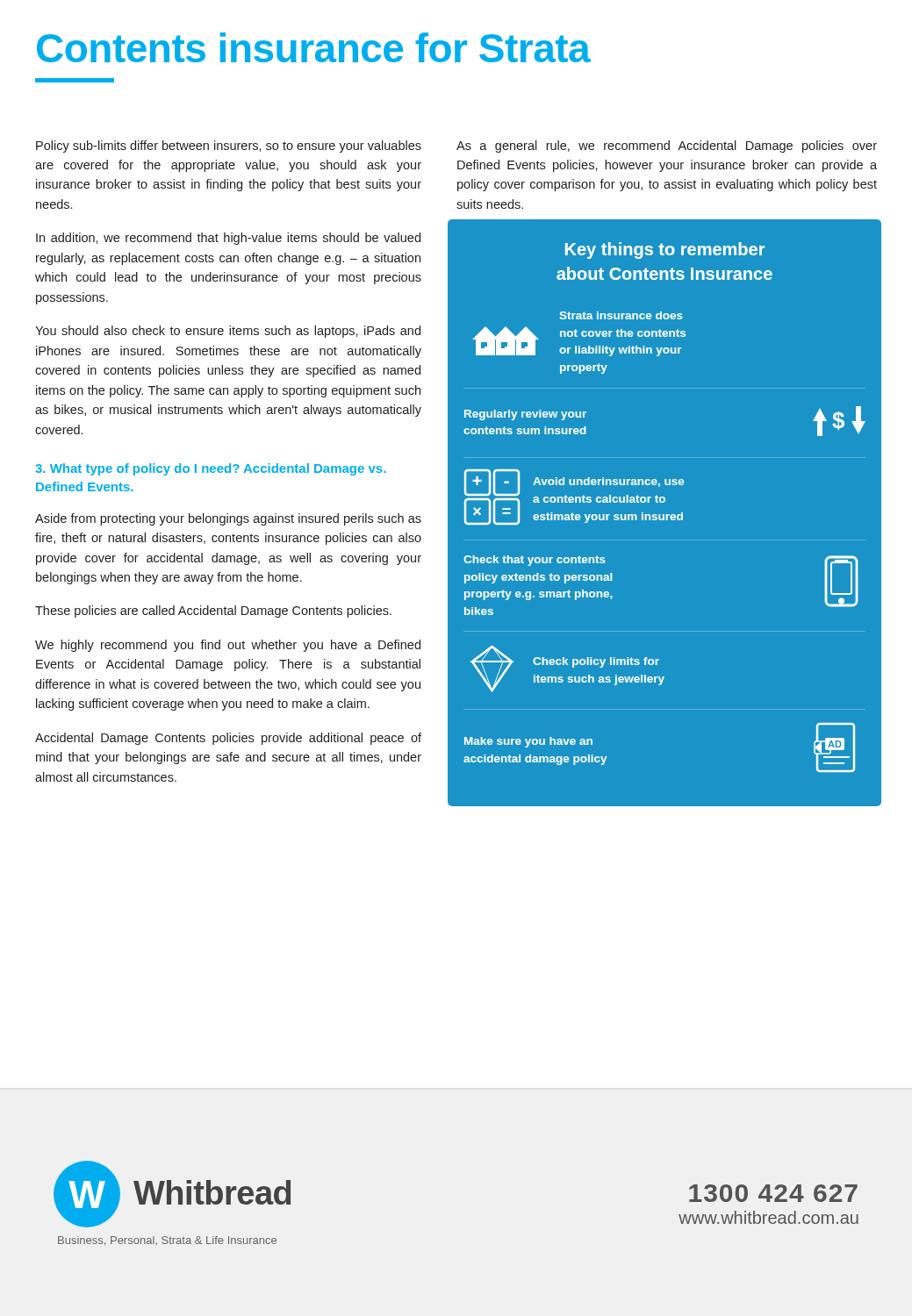Find the block starting "3. What type of policy do"
This screenshot has width=912, height=1316.
click(x=228, y=477)
